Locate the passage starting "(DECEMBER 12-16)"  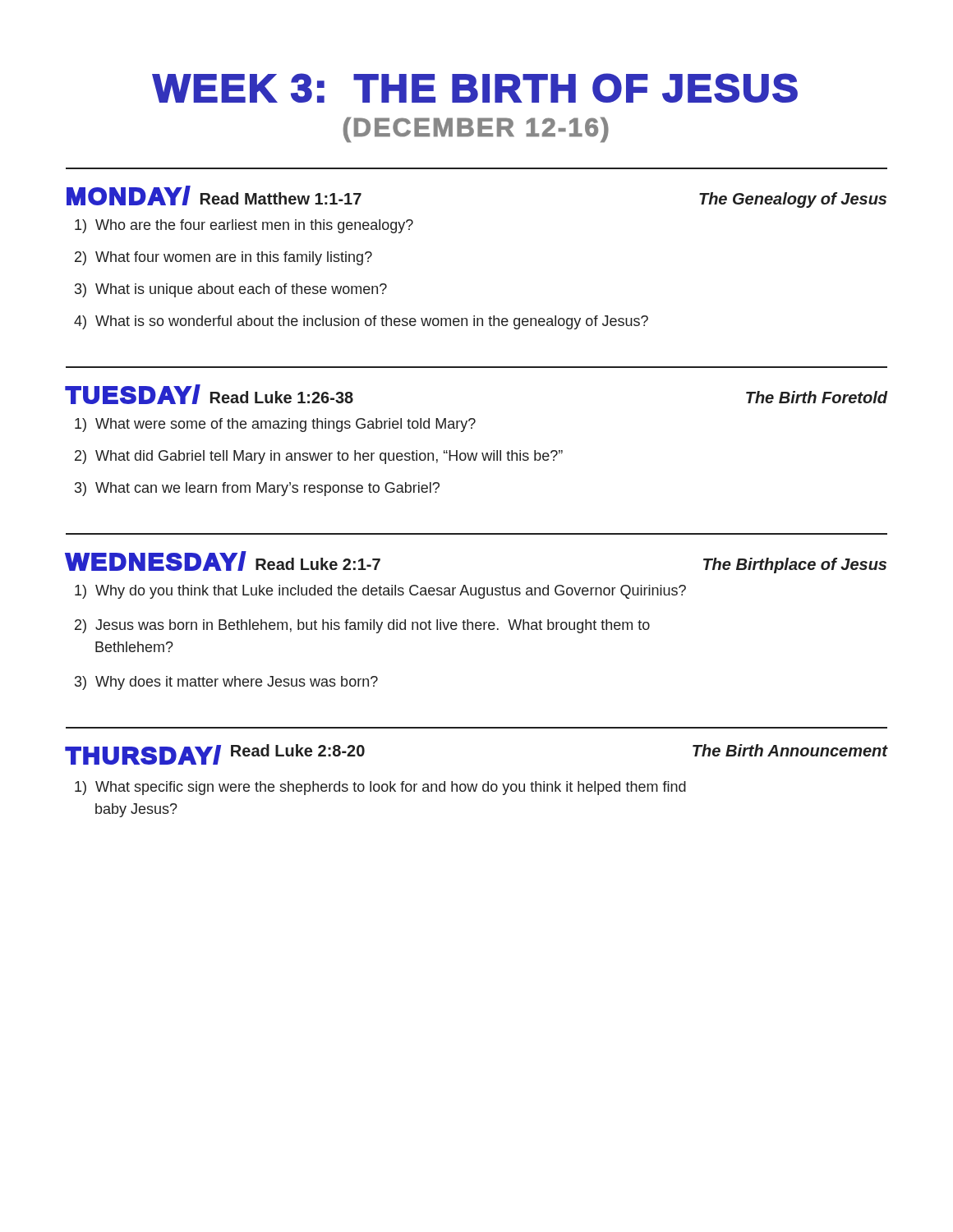pyautogui.click(x=476, y=127)
